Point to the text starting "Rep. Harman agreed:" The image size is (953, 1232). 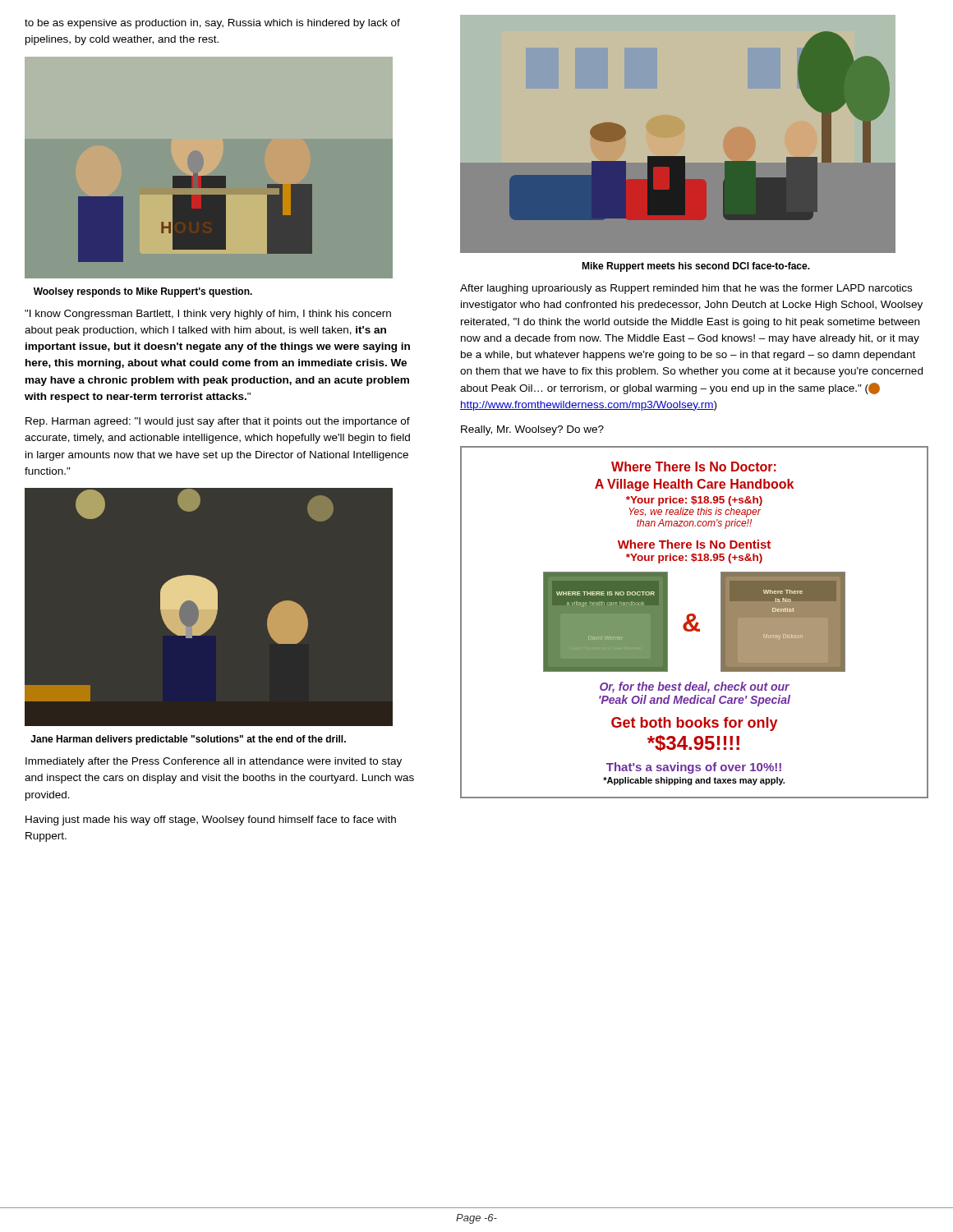pos(218,446)
